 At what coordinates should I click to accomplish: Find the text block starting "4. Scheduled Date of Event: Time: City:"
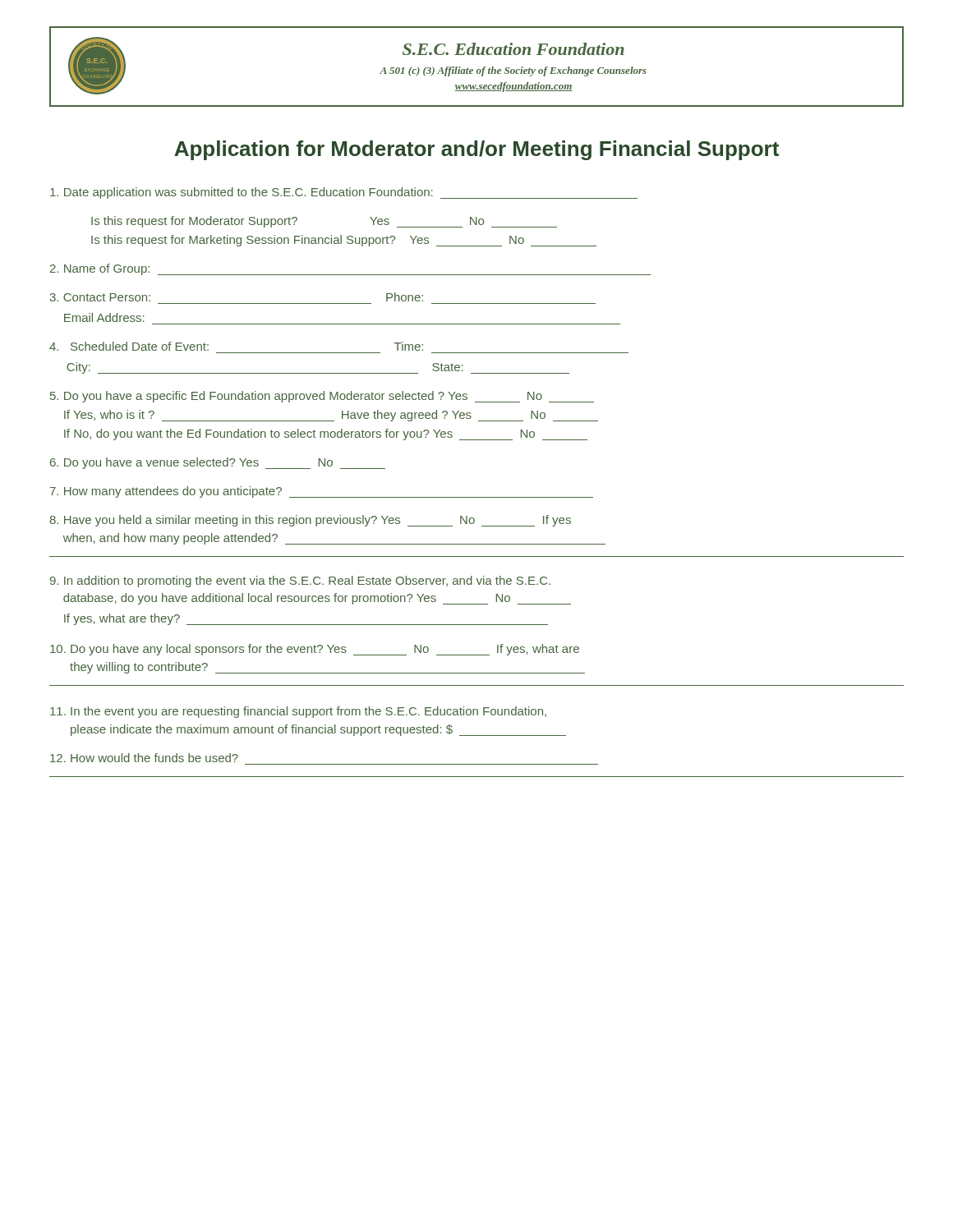click(476, 356)
